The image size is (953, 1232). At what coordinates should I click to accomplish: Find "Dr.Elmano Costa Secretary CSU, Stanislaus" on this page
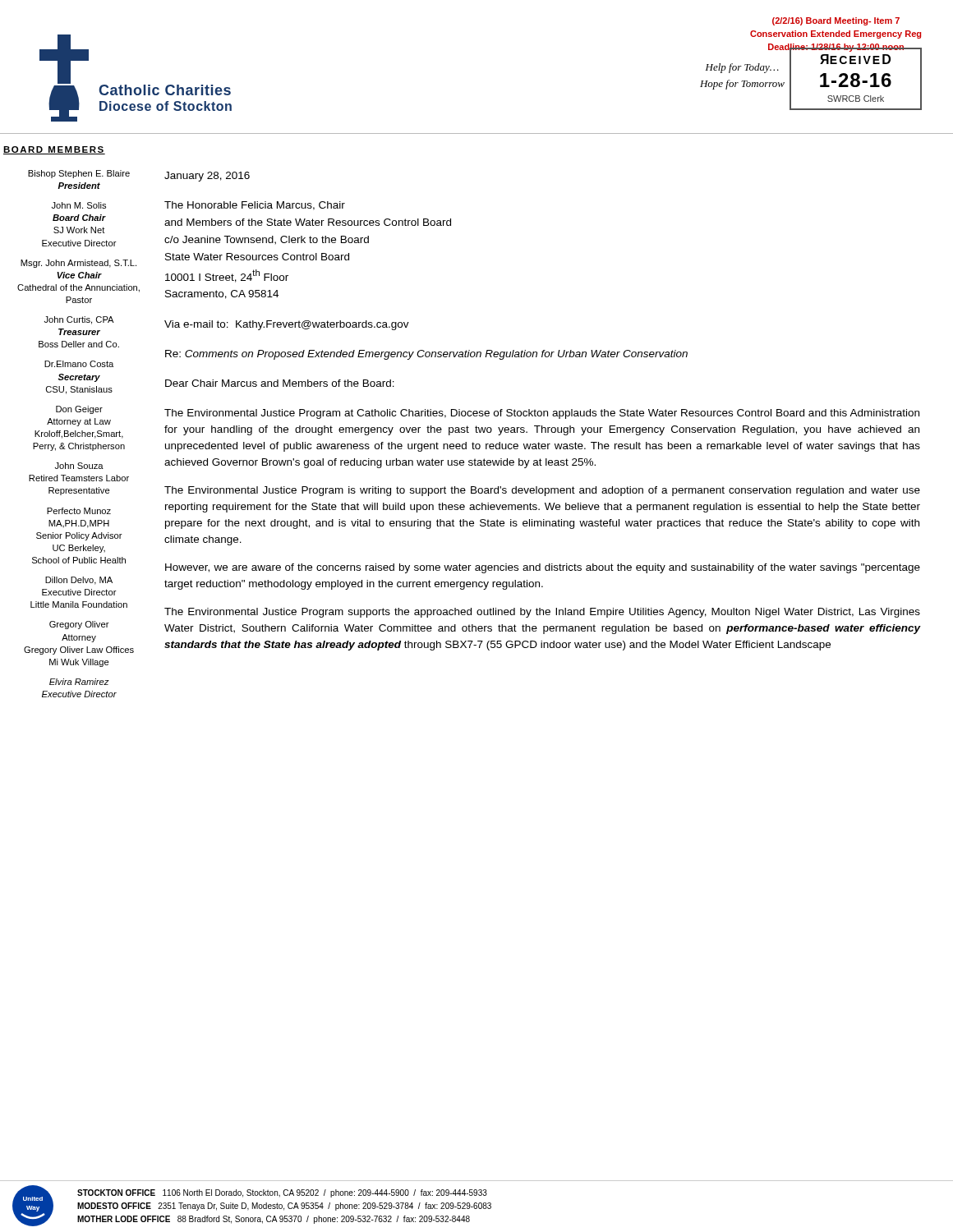79,377
